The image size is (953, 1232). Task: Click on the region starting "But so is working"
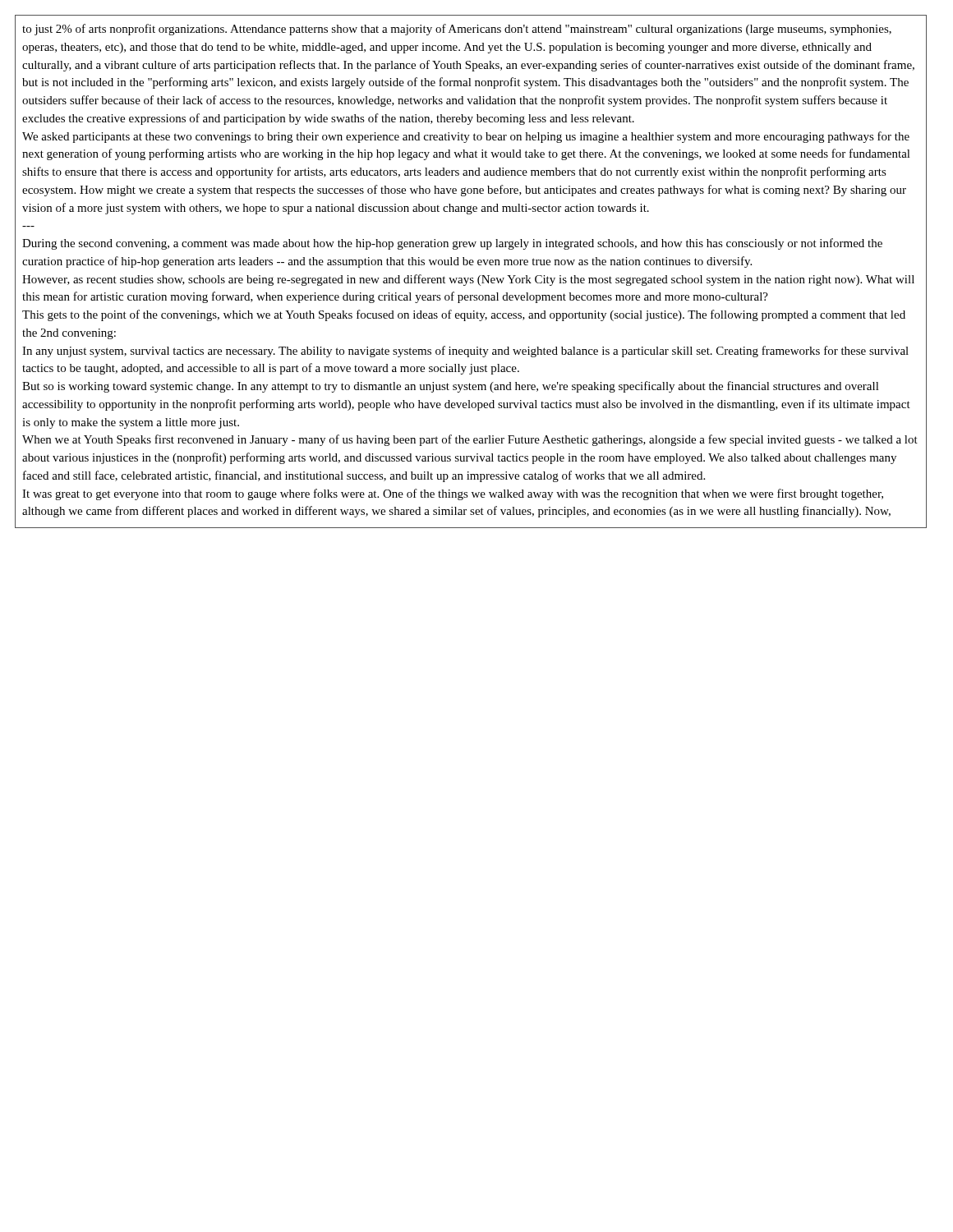(x=466, y=404)
